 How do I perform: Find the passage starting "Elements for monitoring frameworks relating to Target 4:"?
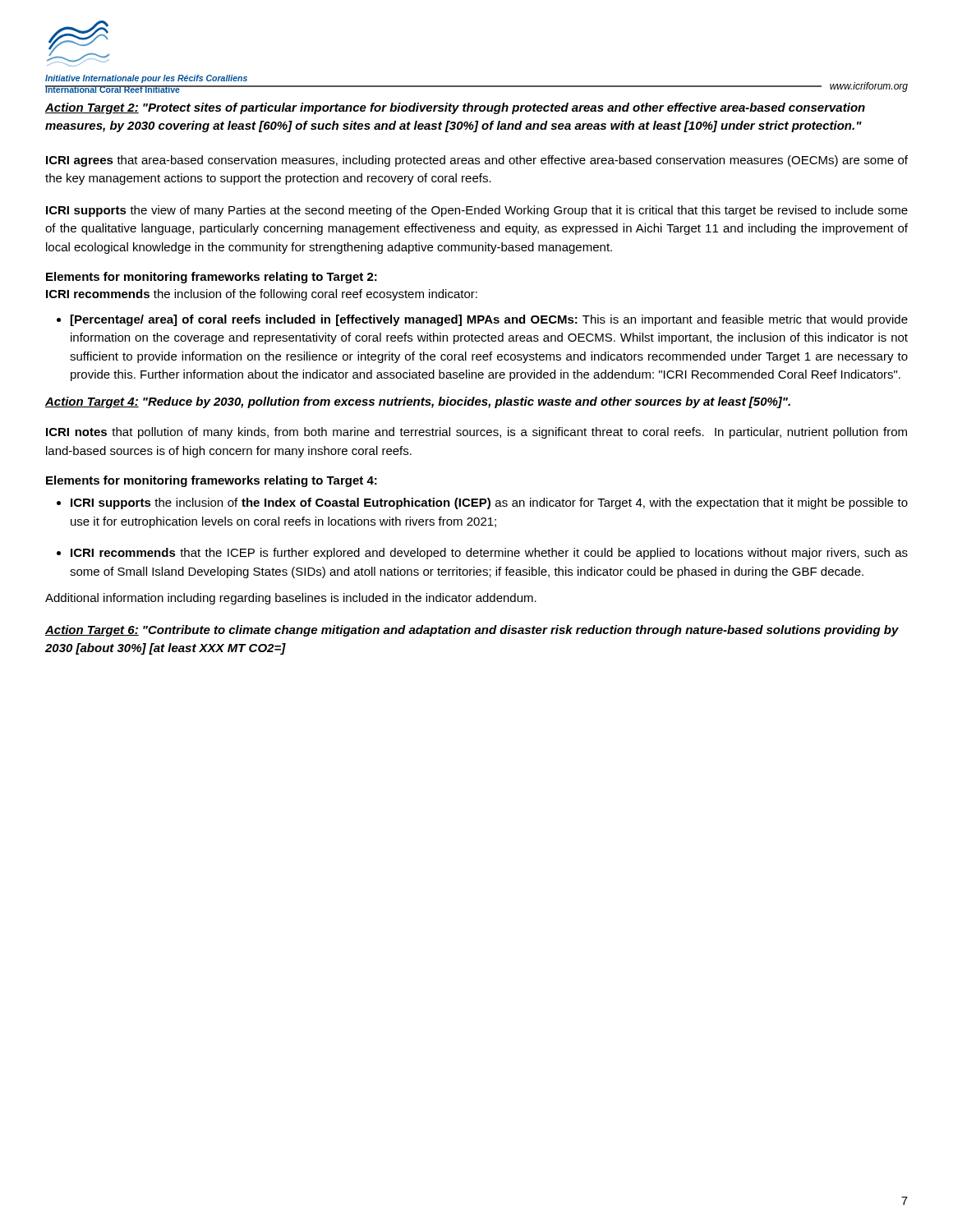211,480
